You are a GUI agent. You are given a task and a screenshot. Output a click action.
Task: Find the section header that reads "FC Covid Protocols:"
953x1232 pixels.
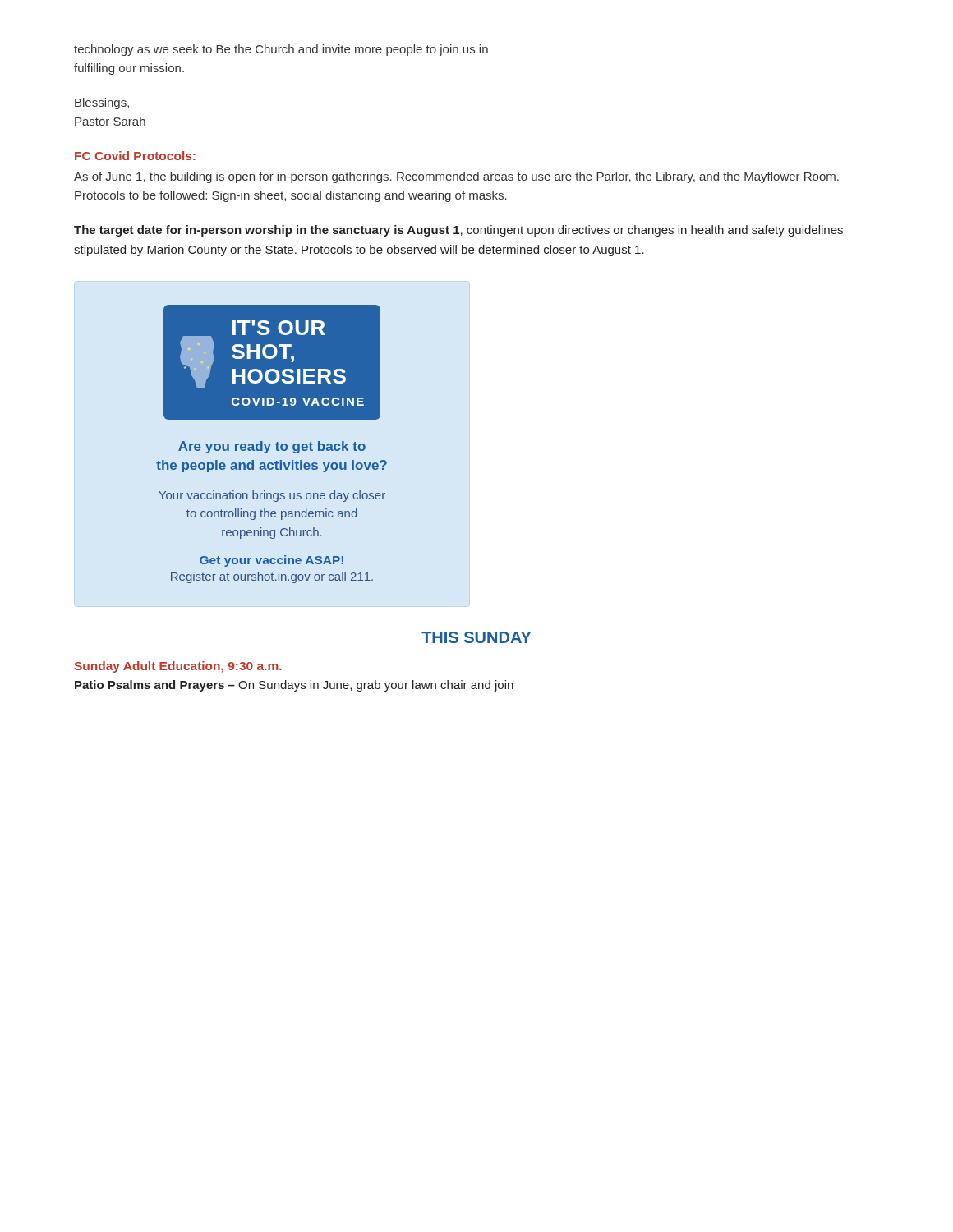tap(135, 156)
